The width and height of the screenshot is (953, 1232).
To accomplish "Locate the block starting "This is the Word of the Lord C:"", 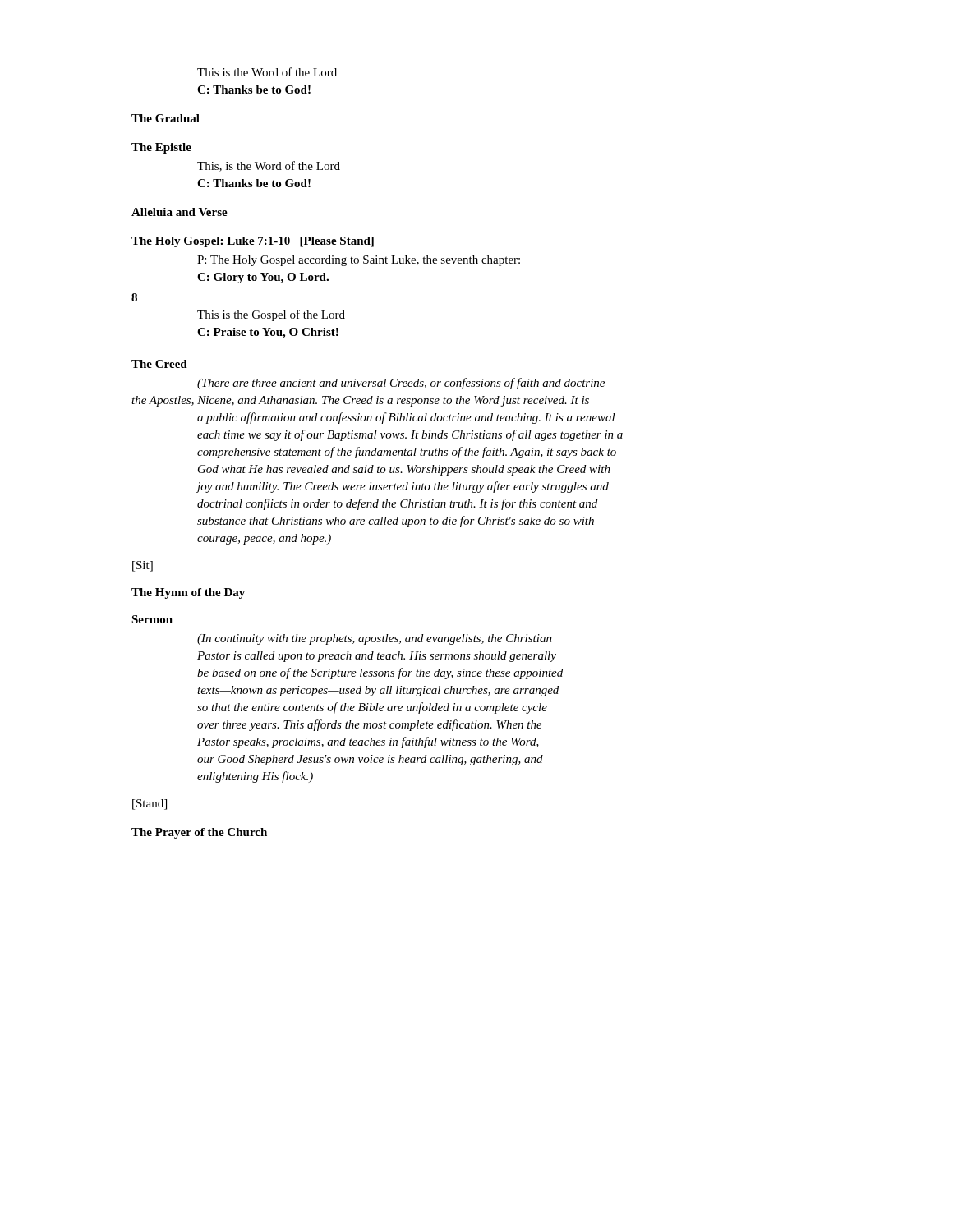I will 267,72.
